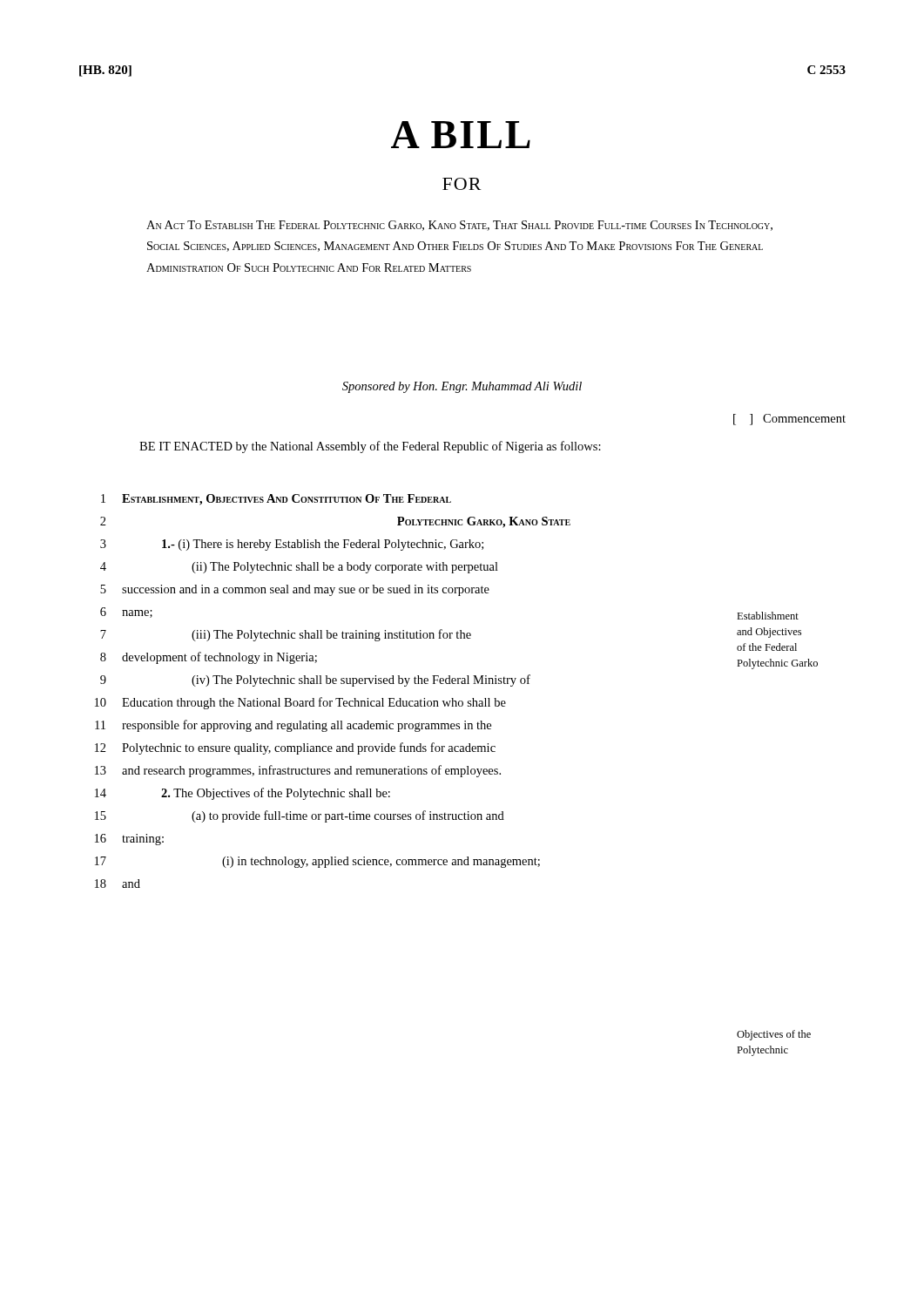Locate the block of text that opens with "14 2. The"

pos(243,794)
